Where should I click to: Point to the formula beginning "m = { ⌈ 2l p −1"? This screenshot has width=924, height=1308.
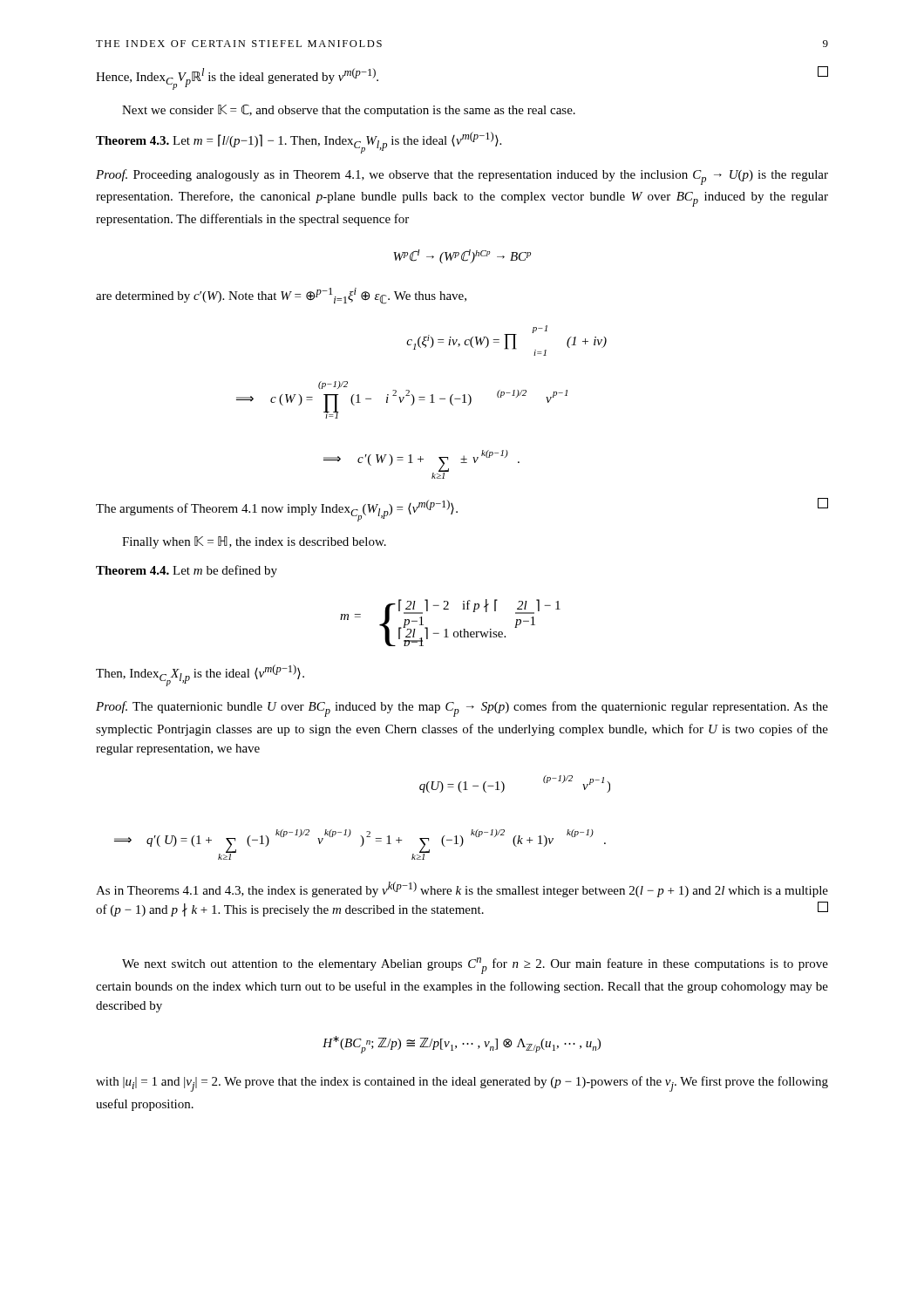point(462,619)
